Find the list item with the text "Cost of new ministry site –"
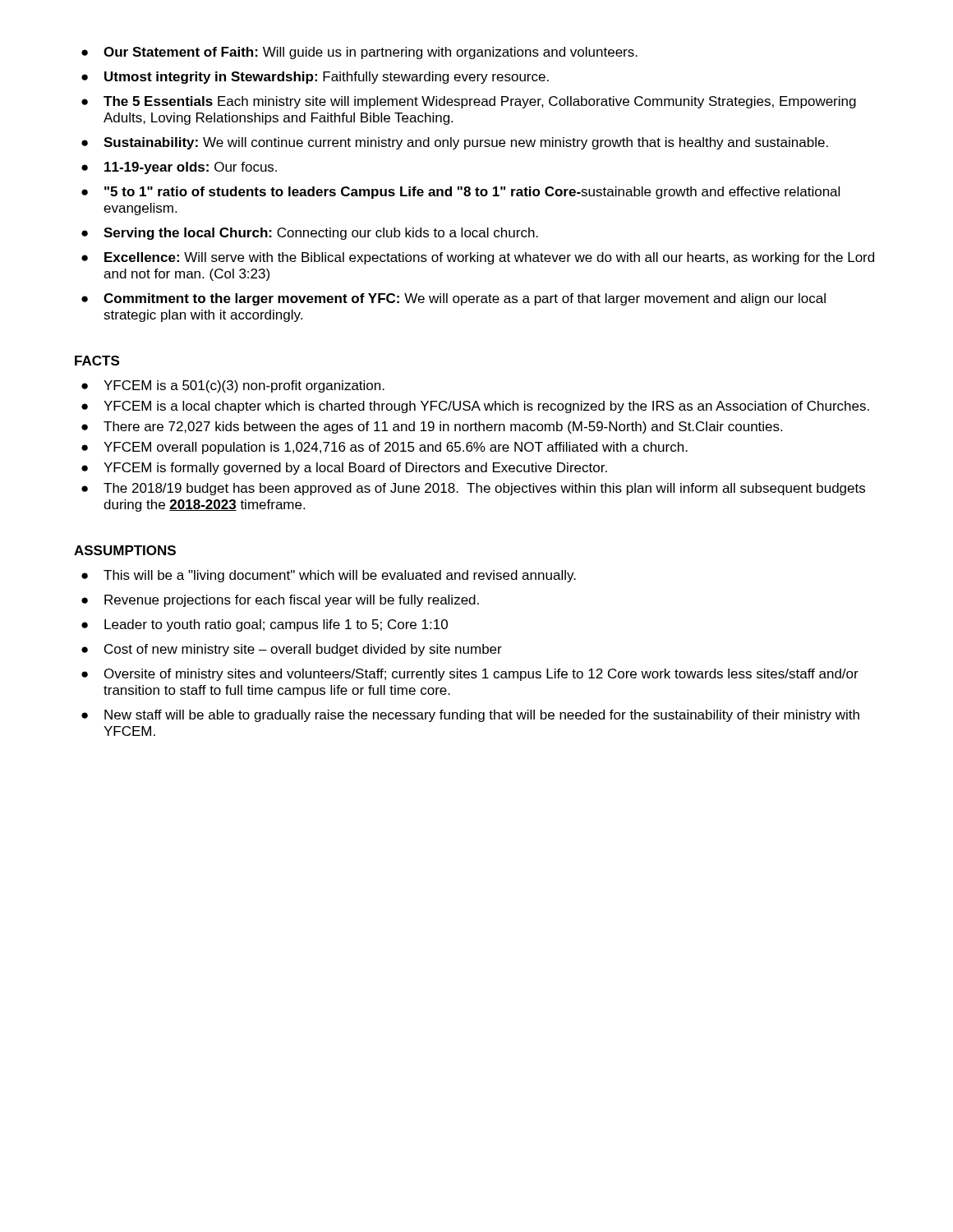Screen dimensions: 1232x953 476,650
